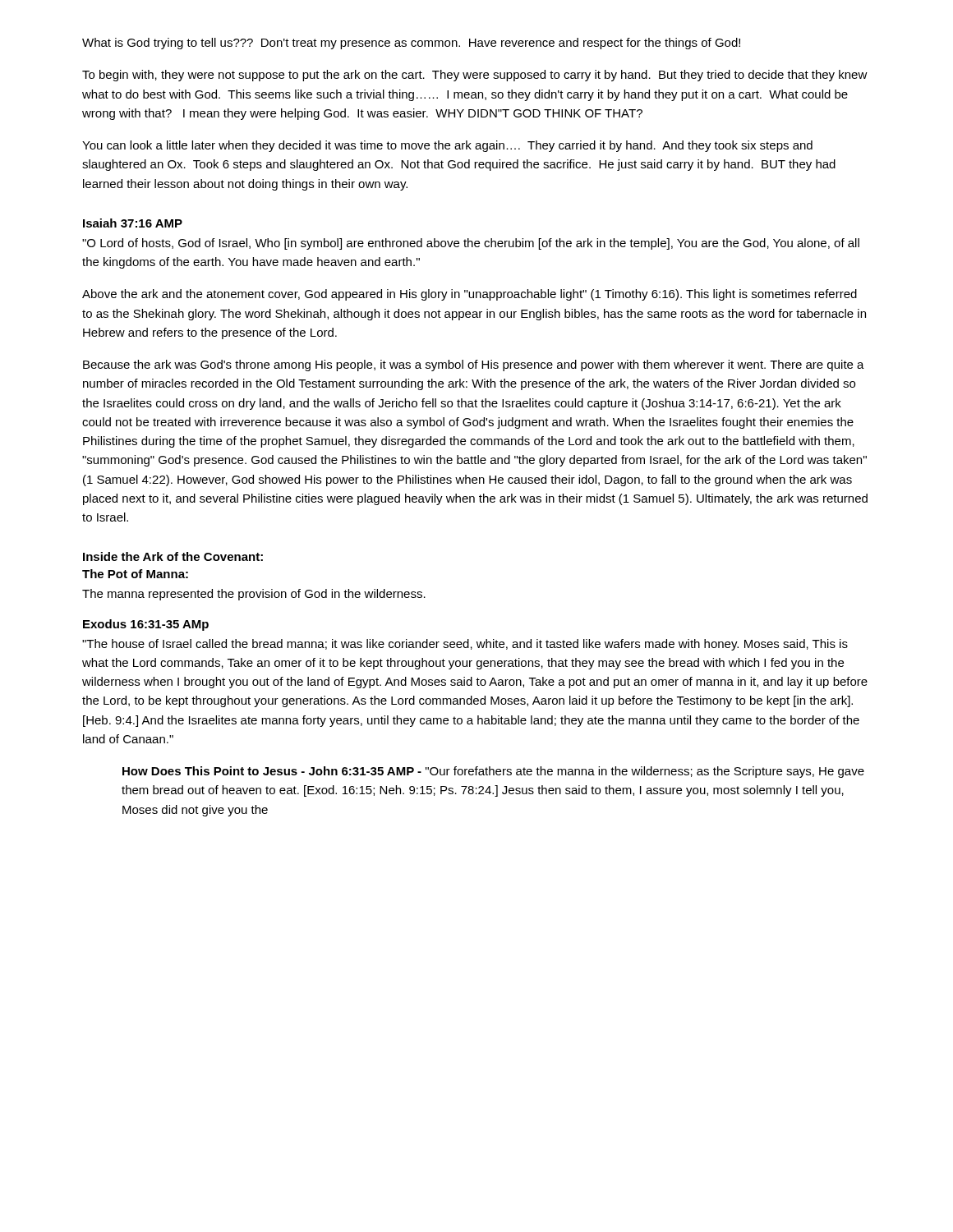Image resolution: width=953 pixels, height=1232 pixels.
Task: Select the element starting "You can look a"
Action: point(459,164)
